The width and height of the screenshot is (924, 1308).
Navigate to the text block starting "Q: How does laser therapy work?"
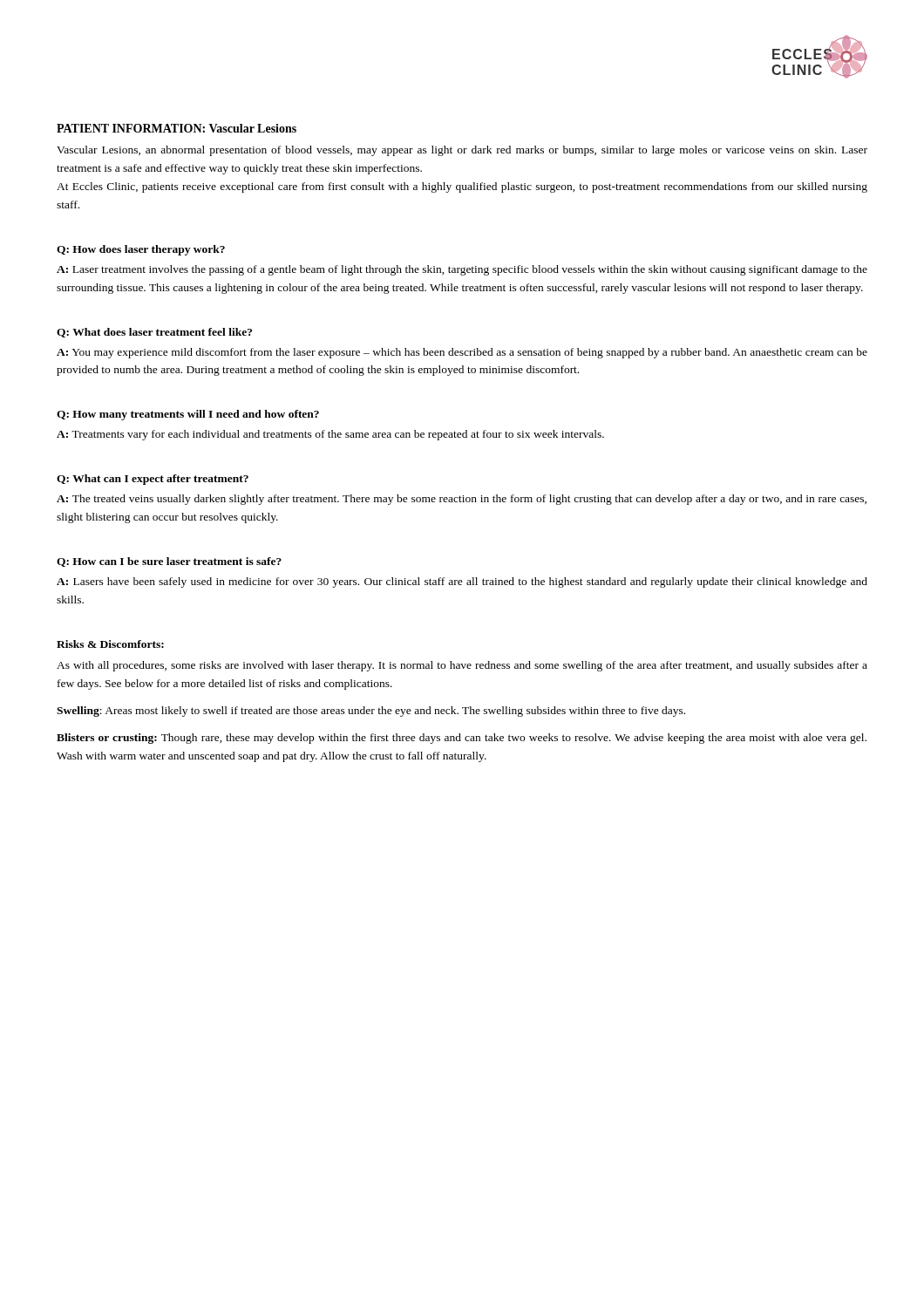coord(141,250)
